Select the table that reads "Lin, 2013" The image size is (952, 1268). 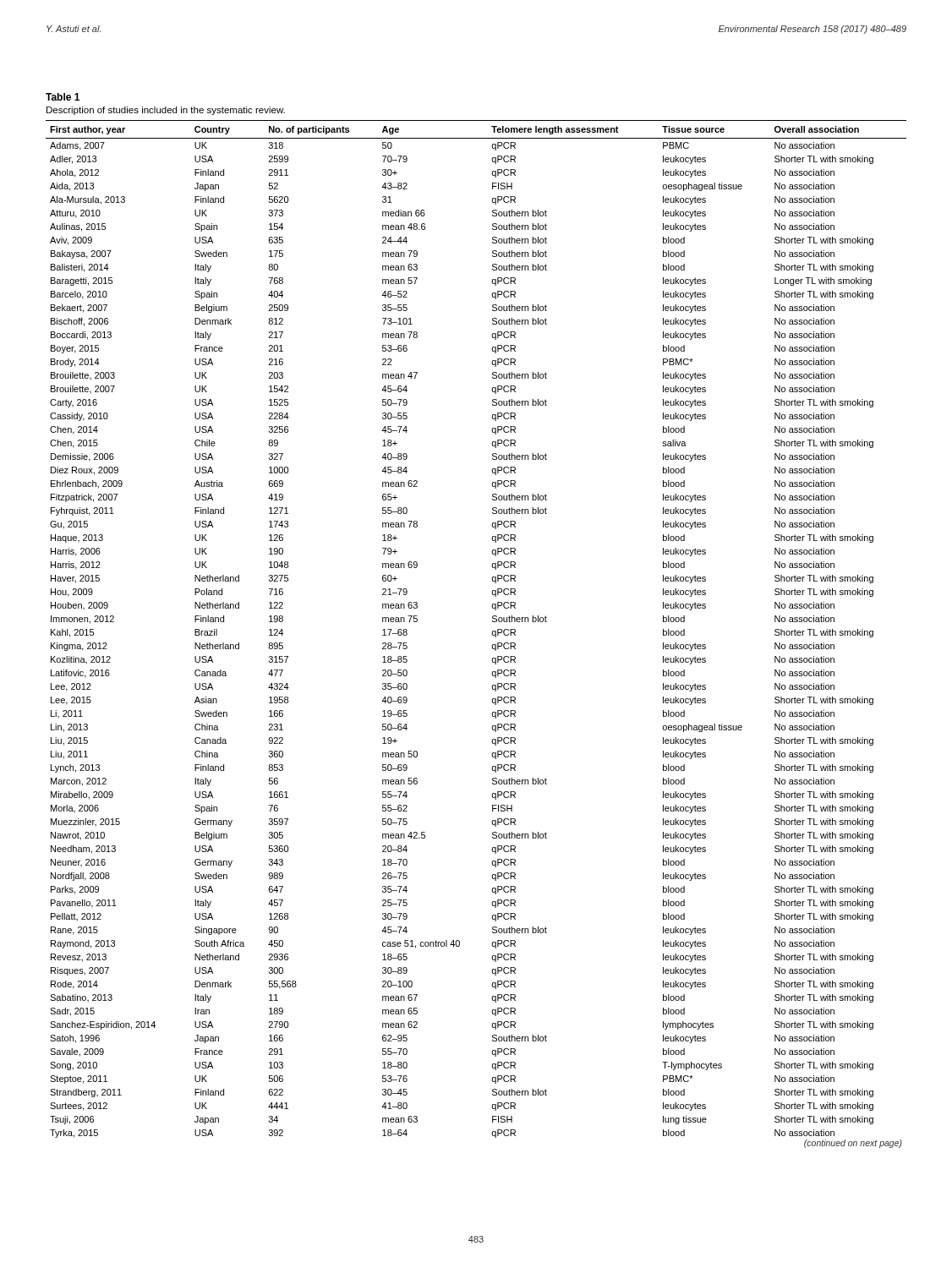476,635
